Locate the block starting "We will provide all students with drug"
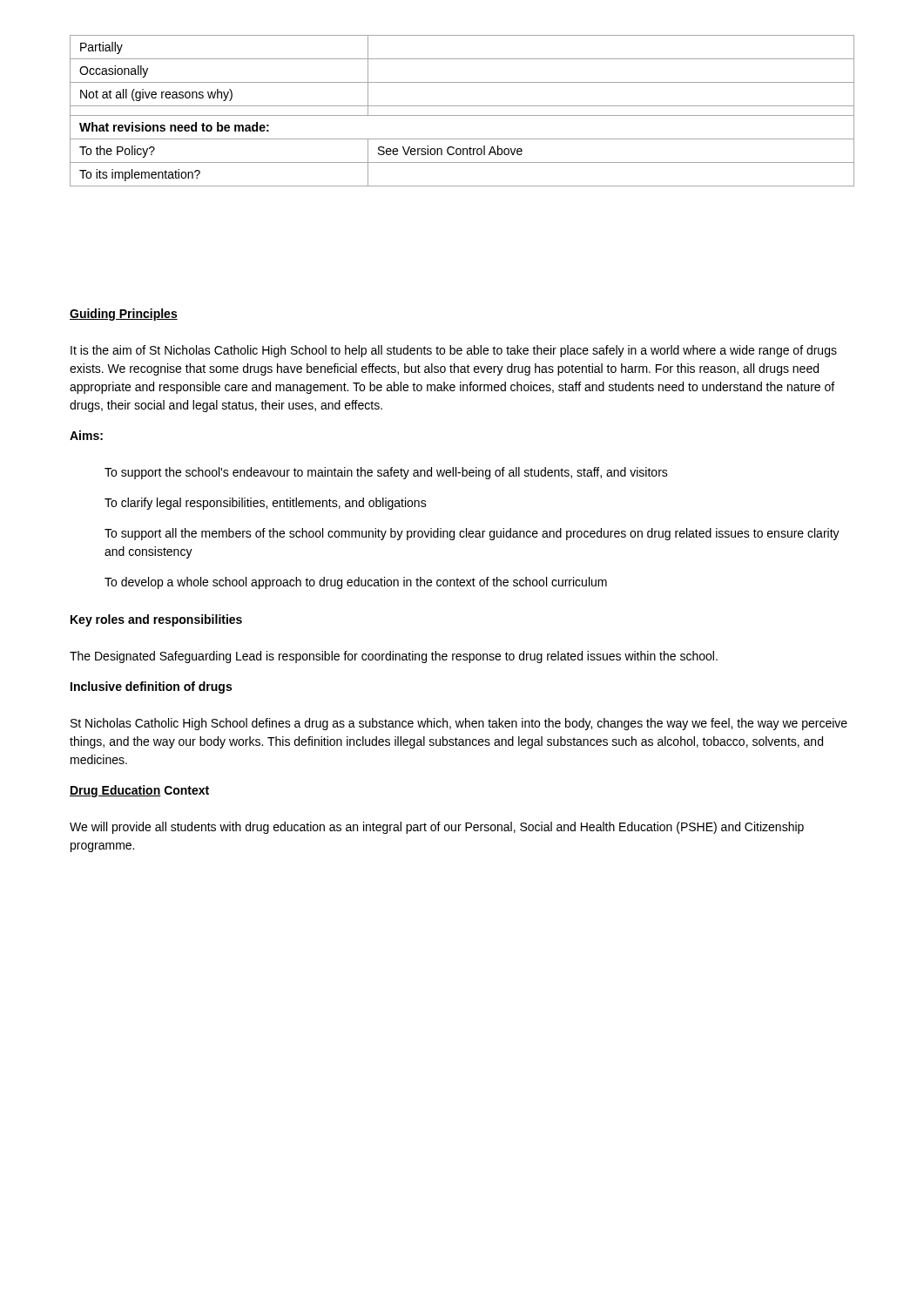The width and height of the screenshot is (924, 1307). tap(462, 836)
